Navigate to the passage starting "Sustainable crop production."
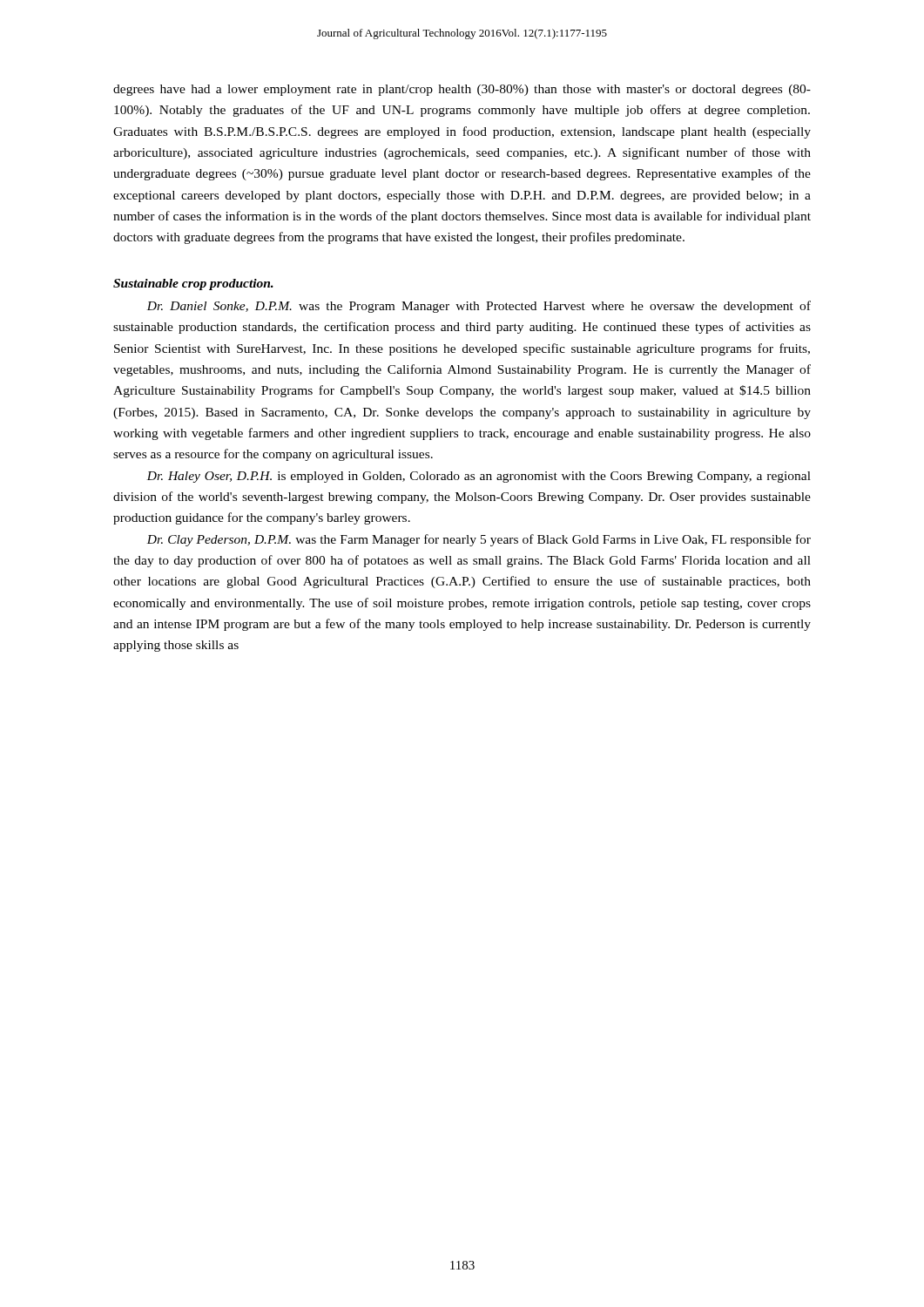924x1307 pixels. (x=194, y=282)
